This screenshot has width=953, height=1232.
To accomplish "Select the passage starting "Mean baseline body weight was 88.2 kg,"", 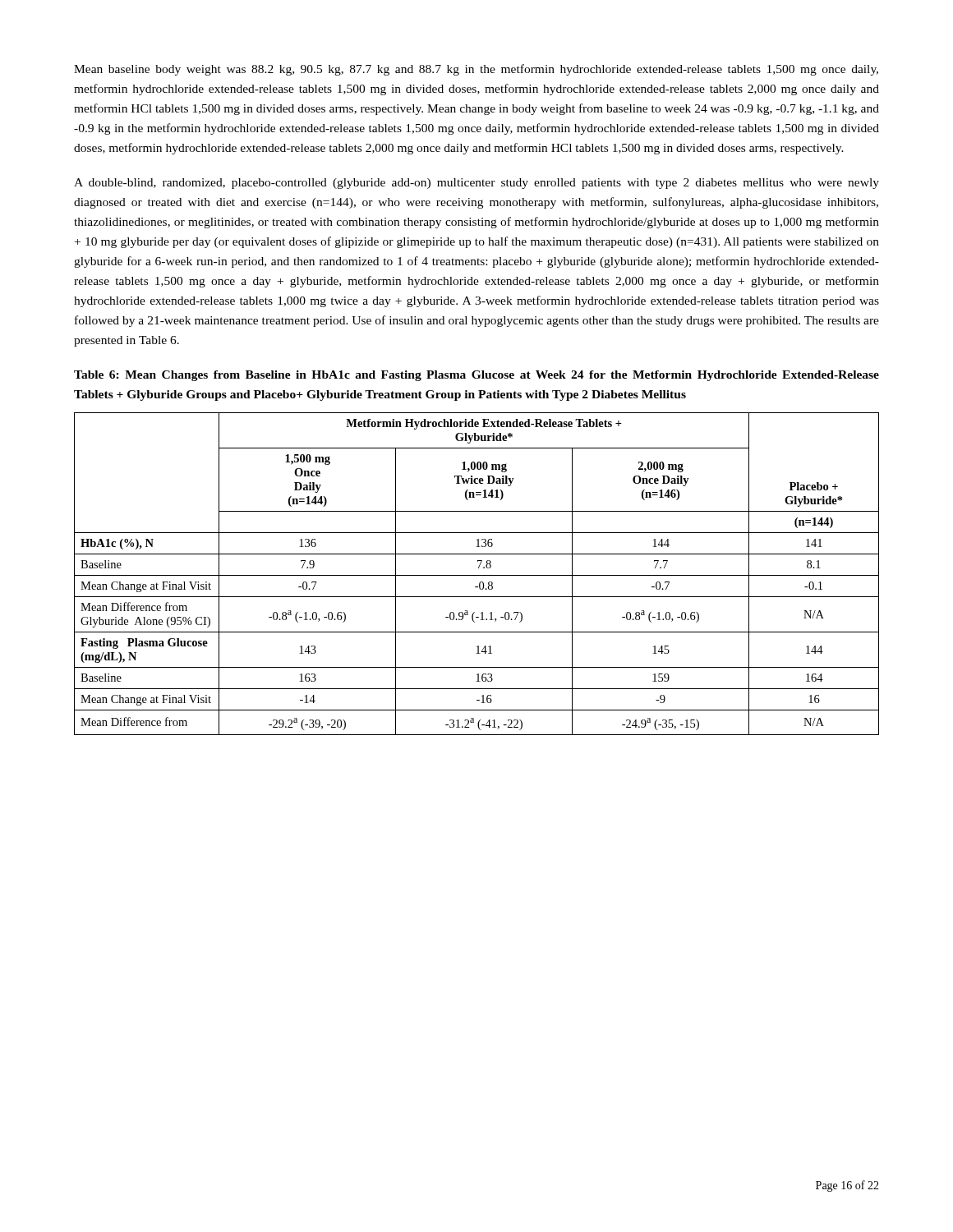I will tap(476, 108).
